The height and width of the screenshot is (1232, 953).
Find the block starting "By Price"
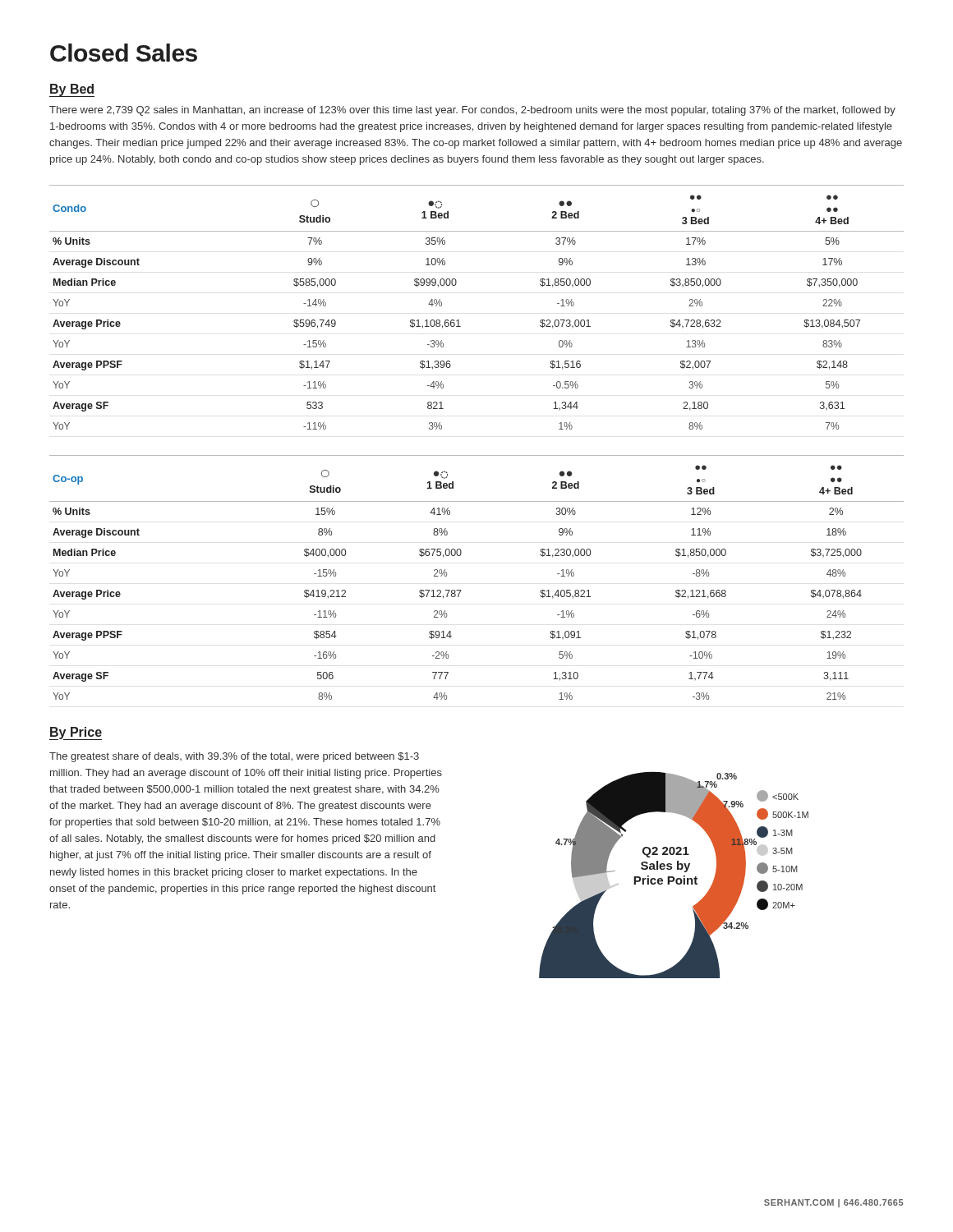tap(76, 733)
